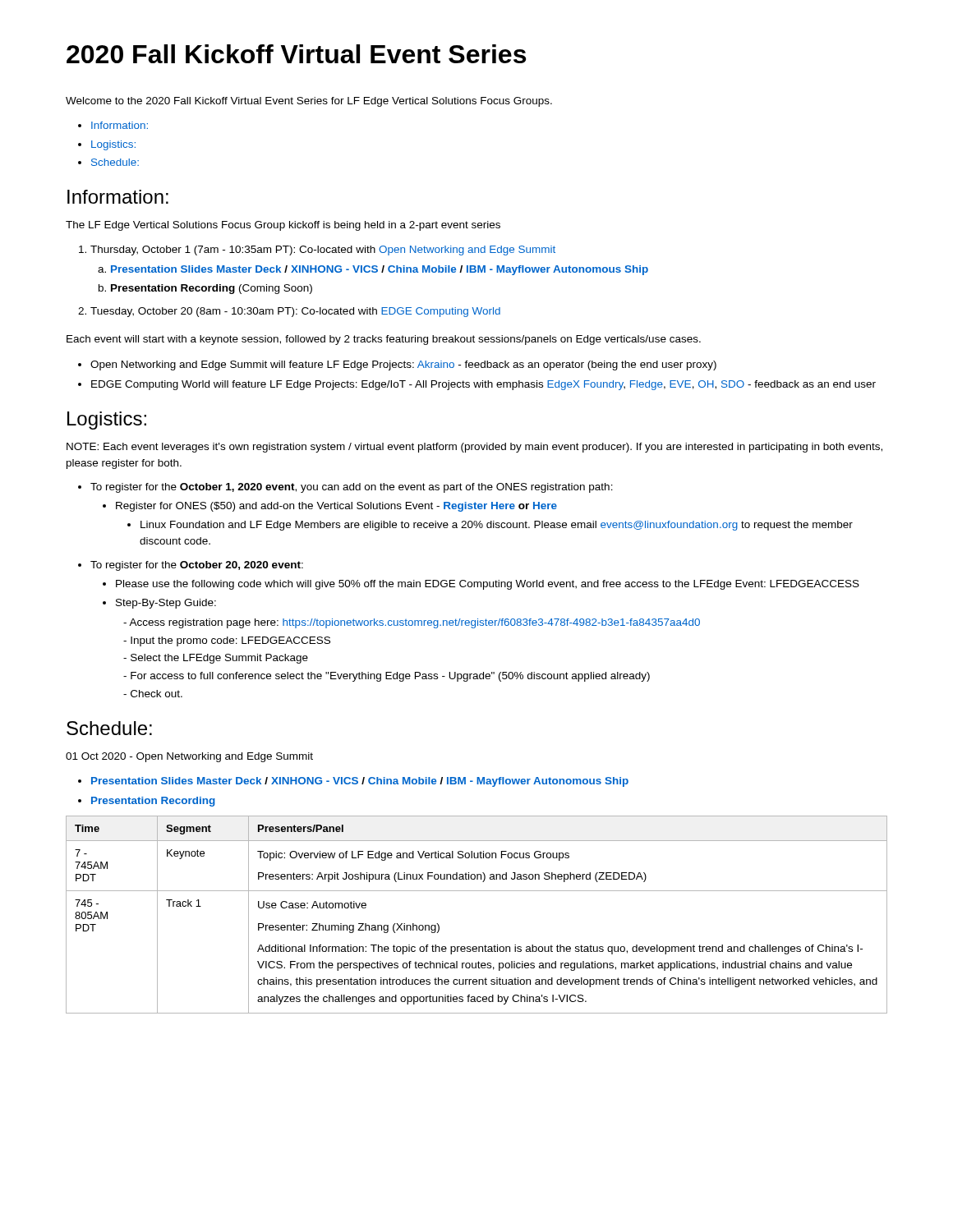This screenshot has height=1232, width=953.
Task: Find the region starting "01 Oct 2020 - Open Networking and Edge"
Action: click(x=189, y=757)
